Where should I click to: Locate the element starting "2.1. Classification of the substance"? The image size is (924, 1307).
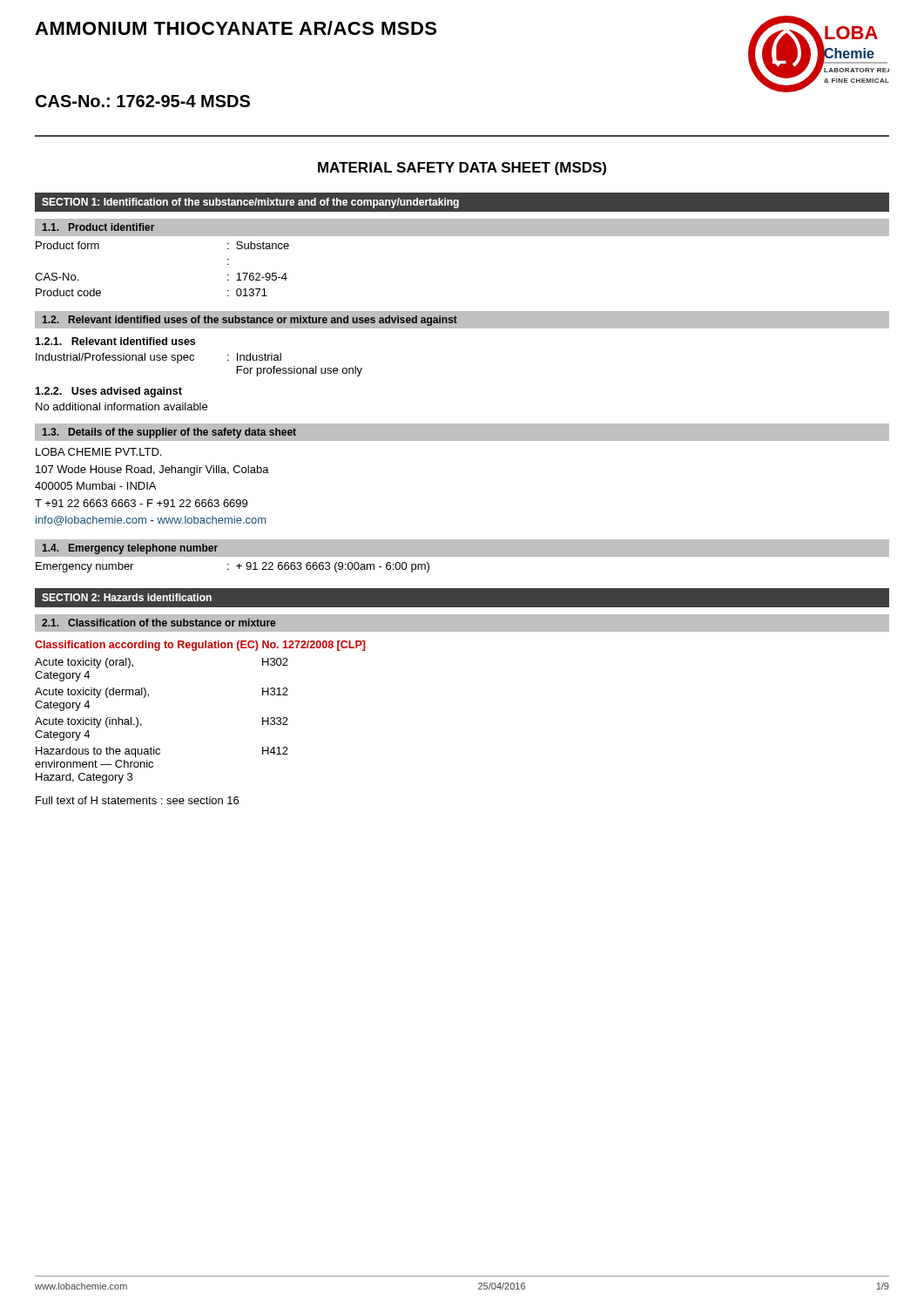tap(159, 623)
